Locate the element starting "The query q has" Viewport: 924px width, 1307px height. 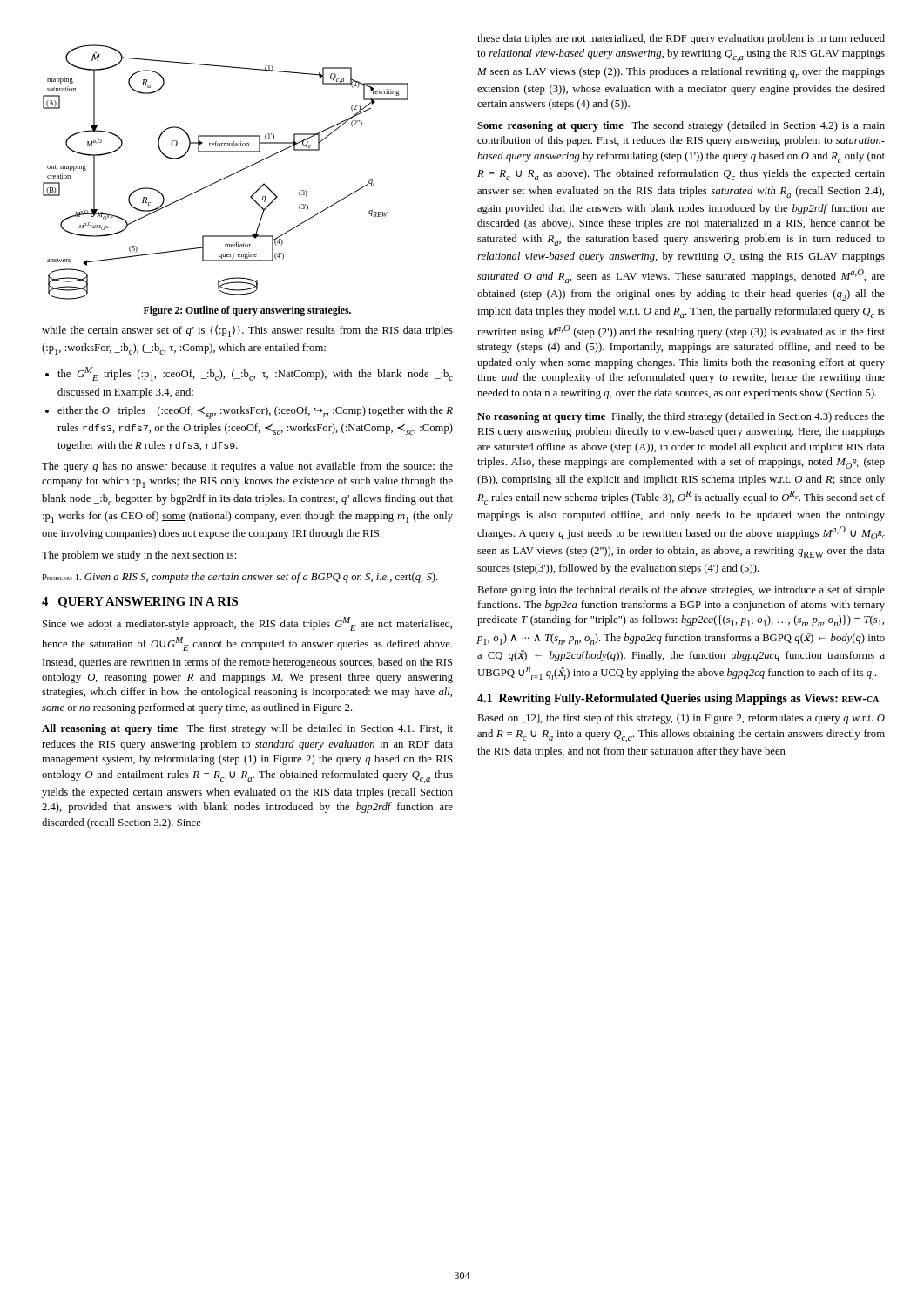(x=247, y=500)
